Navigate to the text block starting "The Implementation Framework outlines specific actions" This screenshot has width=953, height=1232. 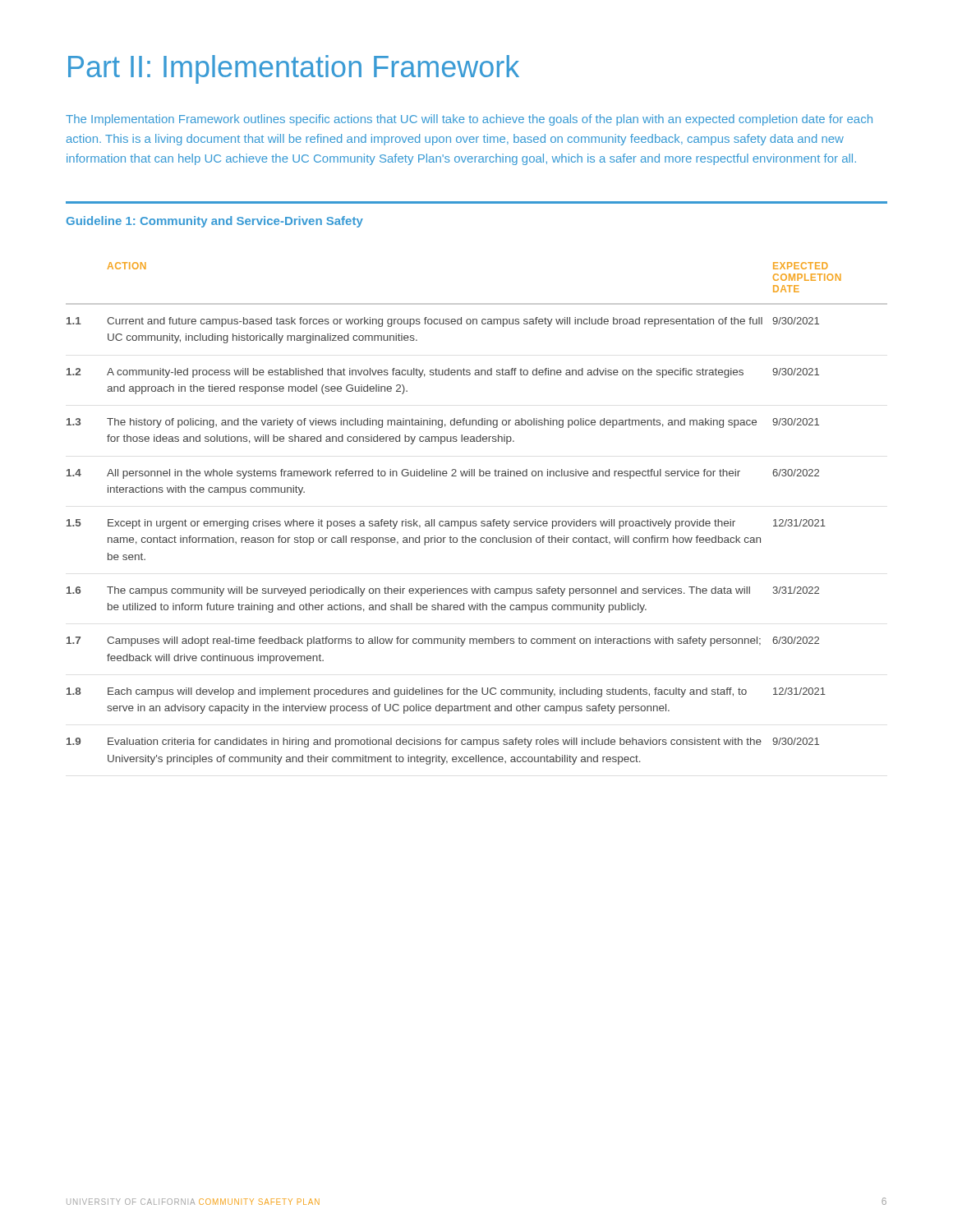(476, 139)
